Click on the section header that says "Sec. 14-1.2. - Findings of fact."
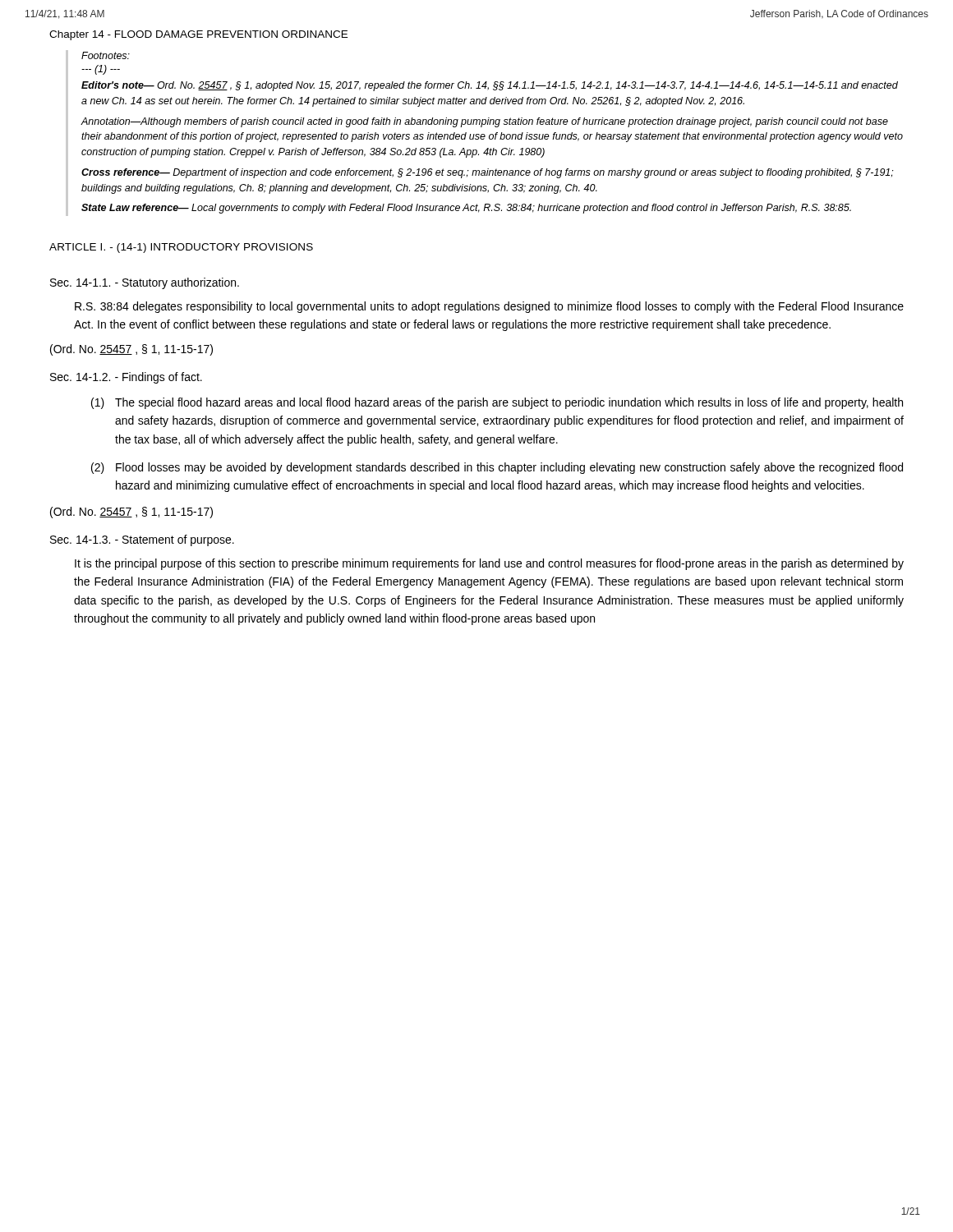Viewport: 953px width, 1232px height. [x=126, y=377]
